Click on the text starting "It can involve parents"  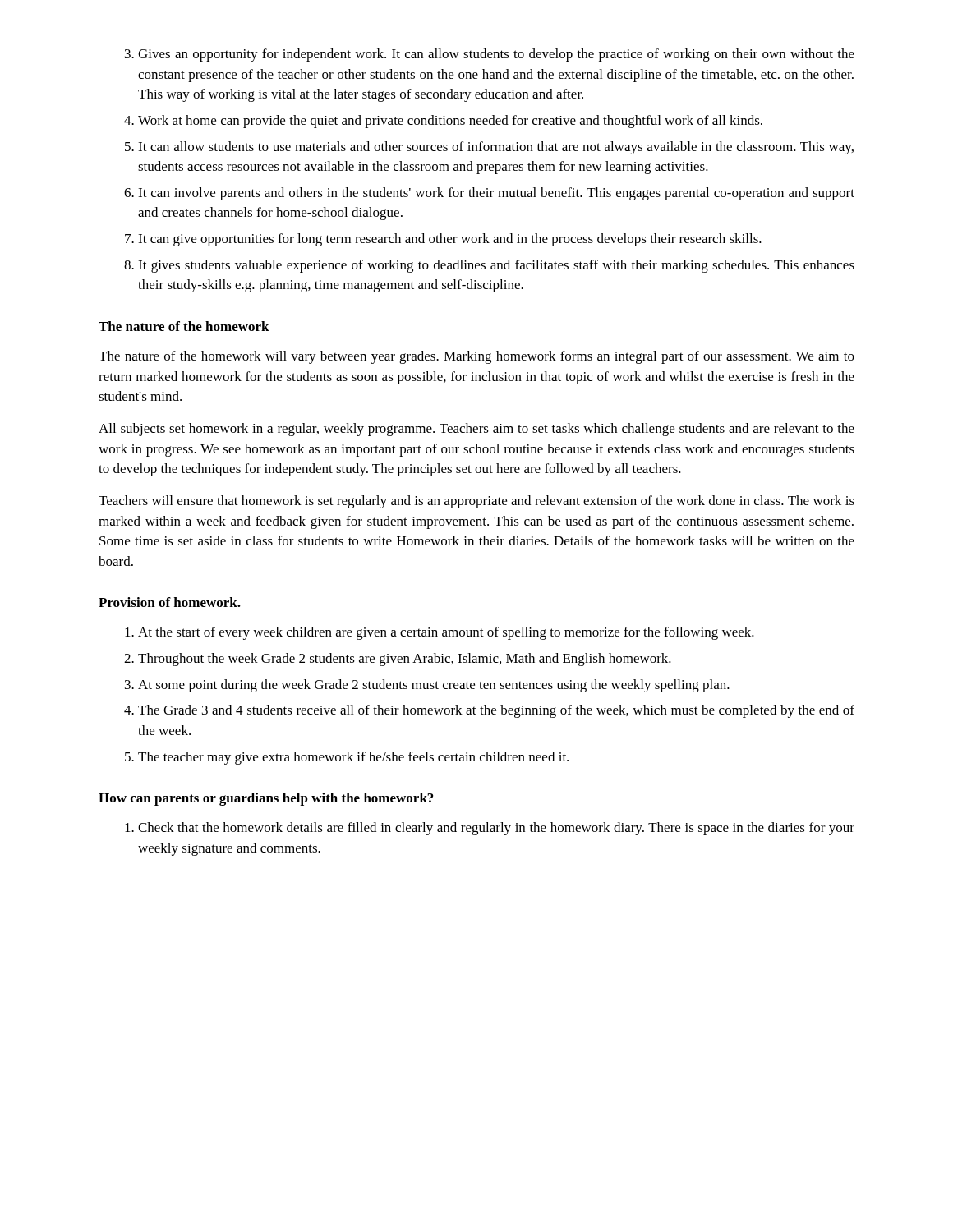[496, 203]
